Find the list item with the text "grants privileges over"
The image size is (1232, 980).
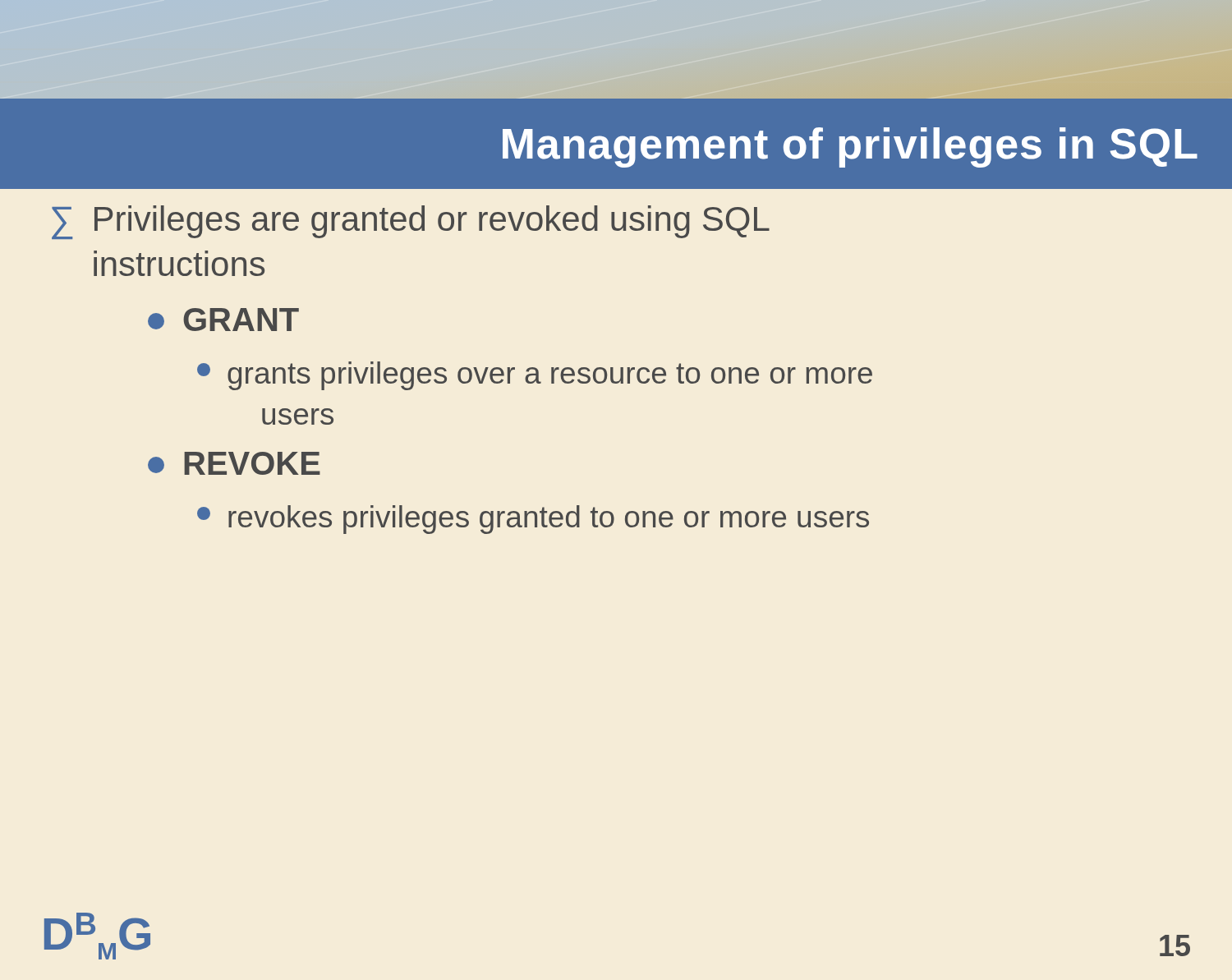point(535,394)
